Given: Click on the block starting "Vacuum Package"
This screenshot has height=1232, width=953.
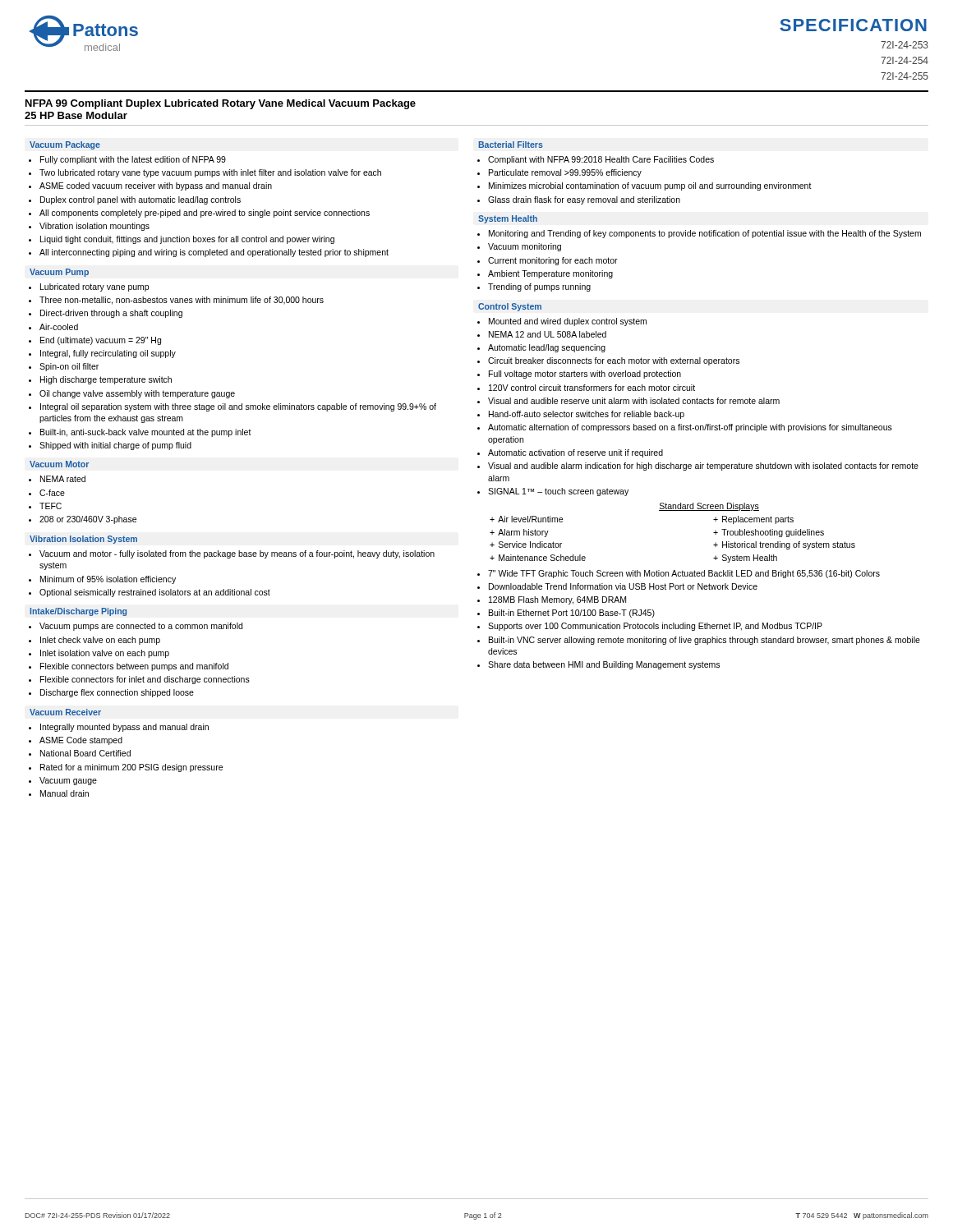Looking at the screenshot, I should coord(65,145).
